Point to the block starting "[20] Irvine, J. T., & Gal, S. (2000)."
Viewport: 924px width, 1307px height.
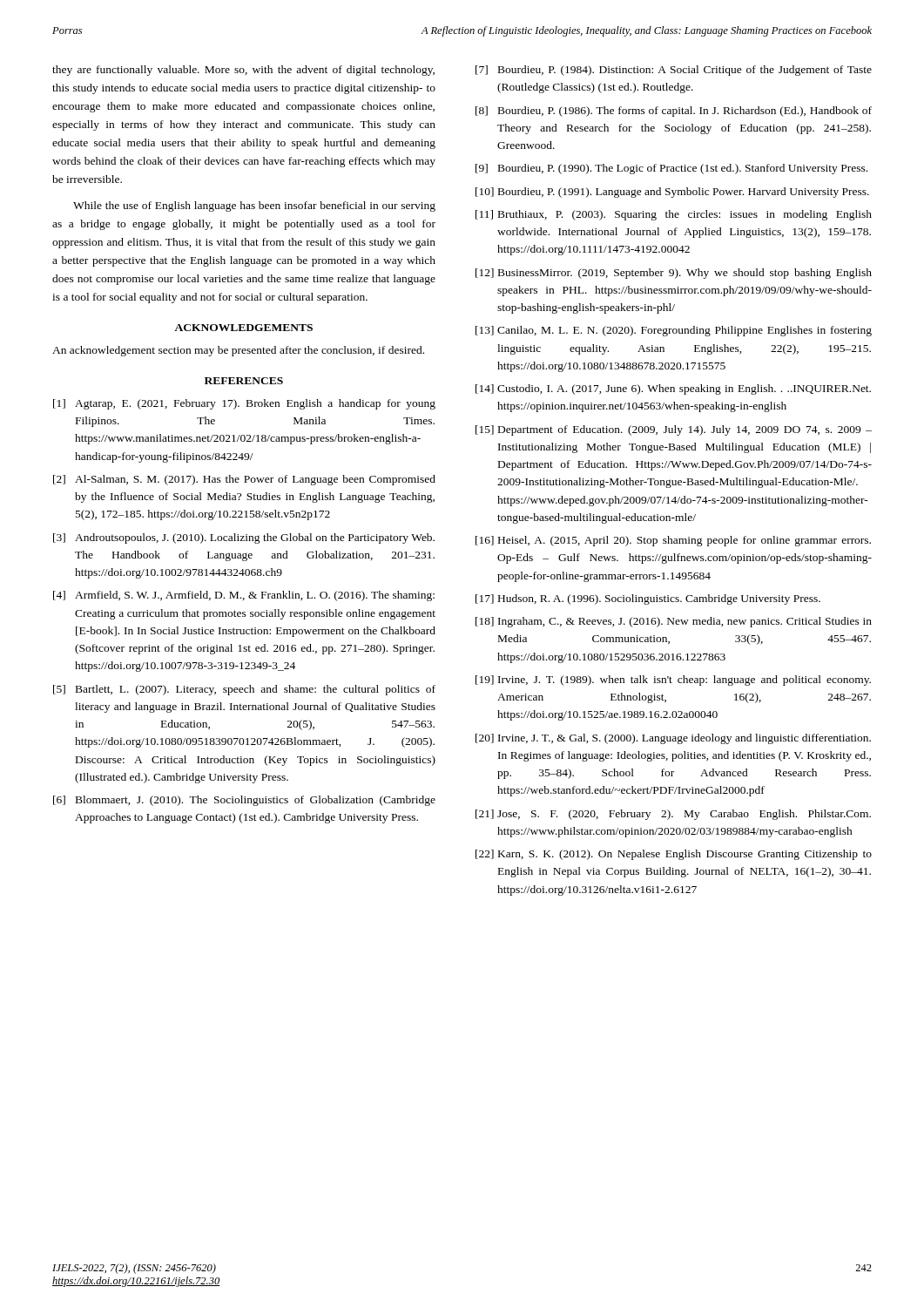[673, 764]
